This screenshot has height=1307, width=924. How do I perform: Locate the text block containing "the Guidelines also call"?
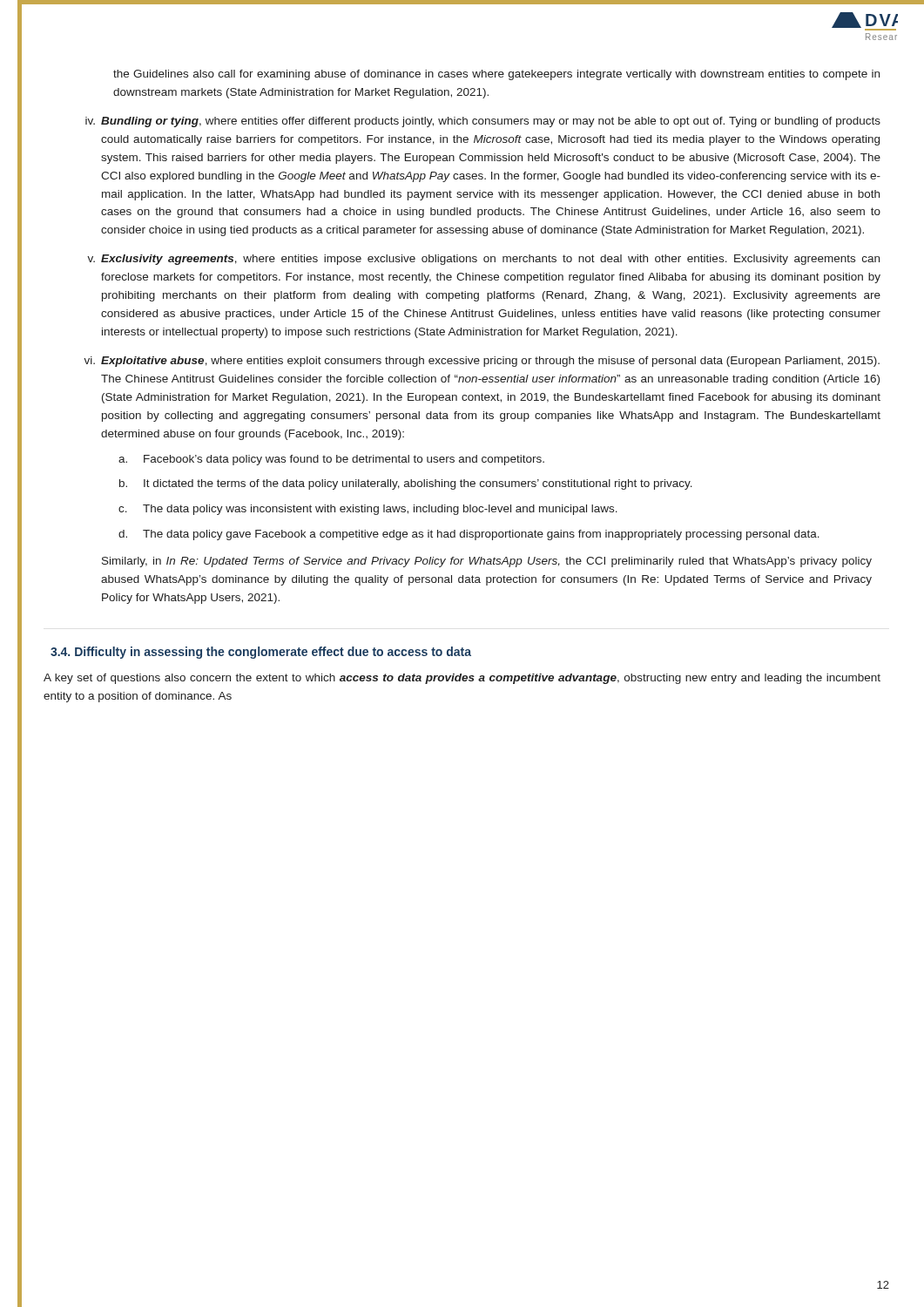click(x=497, y=83)
